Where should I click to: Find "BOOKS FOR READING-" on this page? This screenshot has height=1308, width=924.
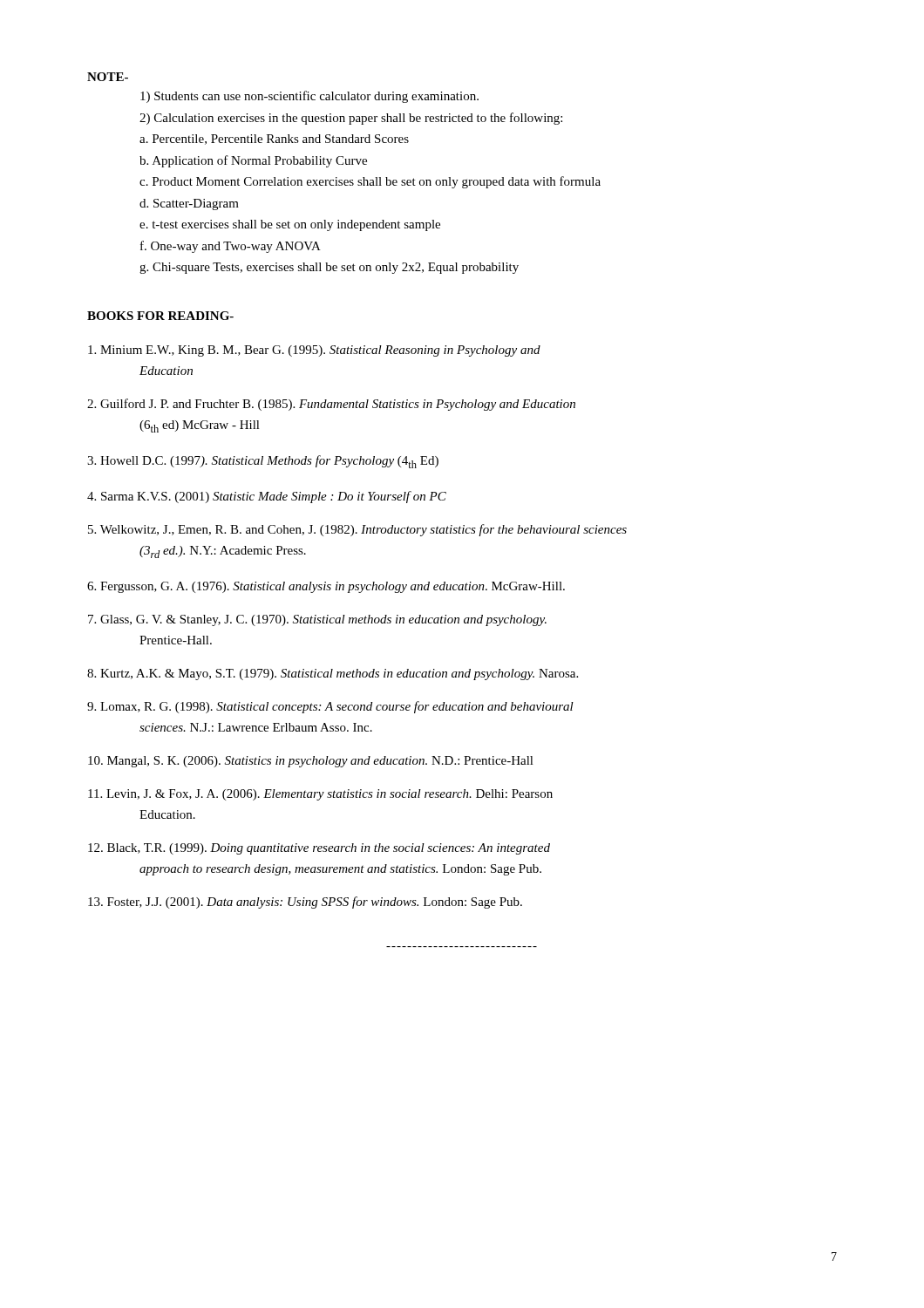pyautogui.click(x=161, y=315)
